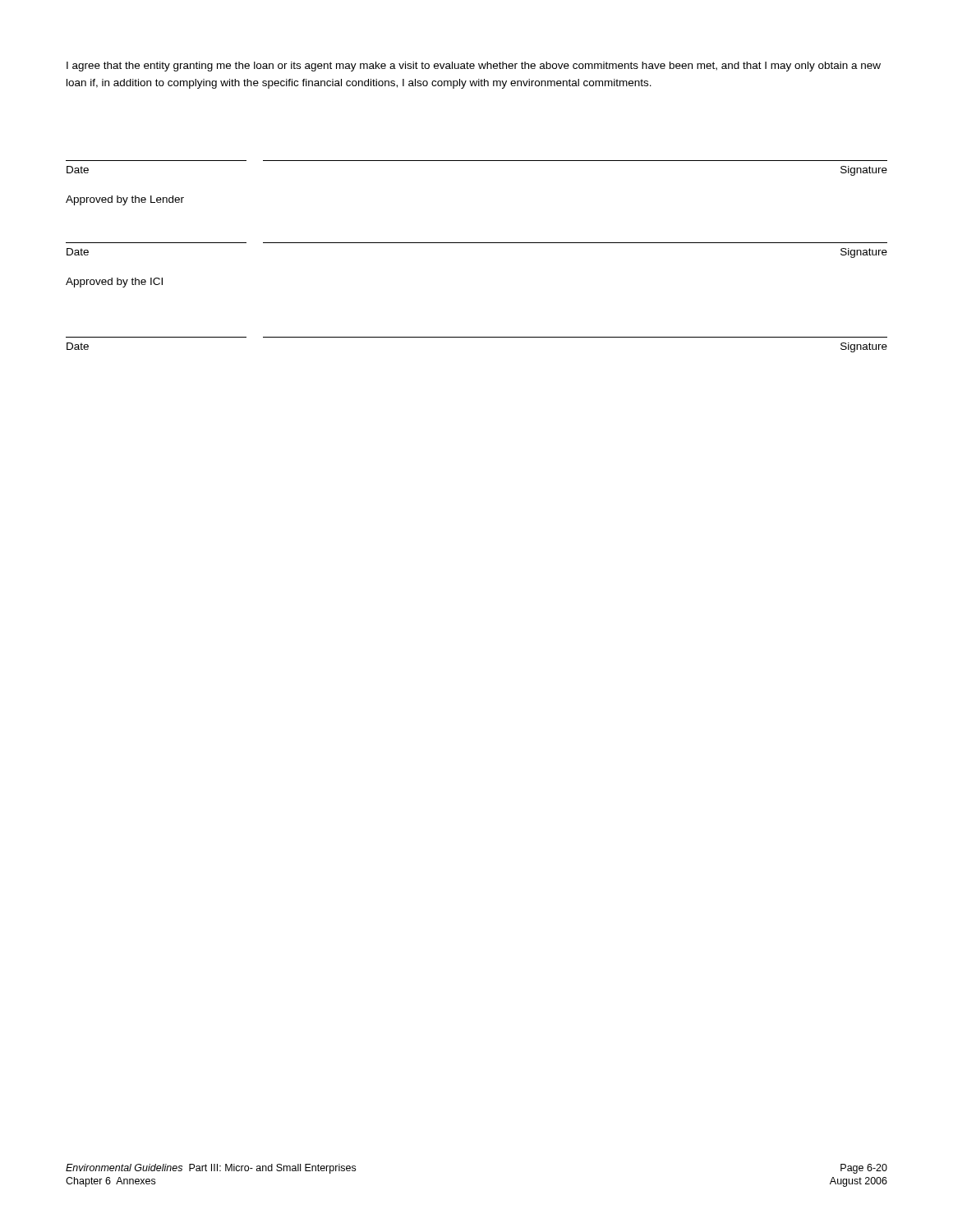Click where it says "Approved by the Lender"
This screenshot has width=953, height=1232.
coord(125,199)
